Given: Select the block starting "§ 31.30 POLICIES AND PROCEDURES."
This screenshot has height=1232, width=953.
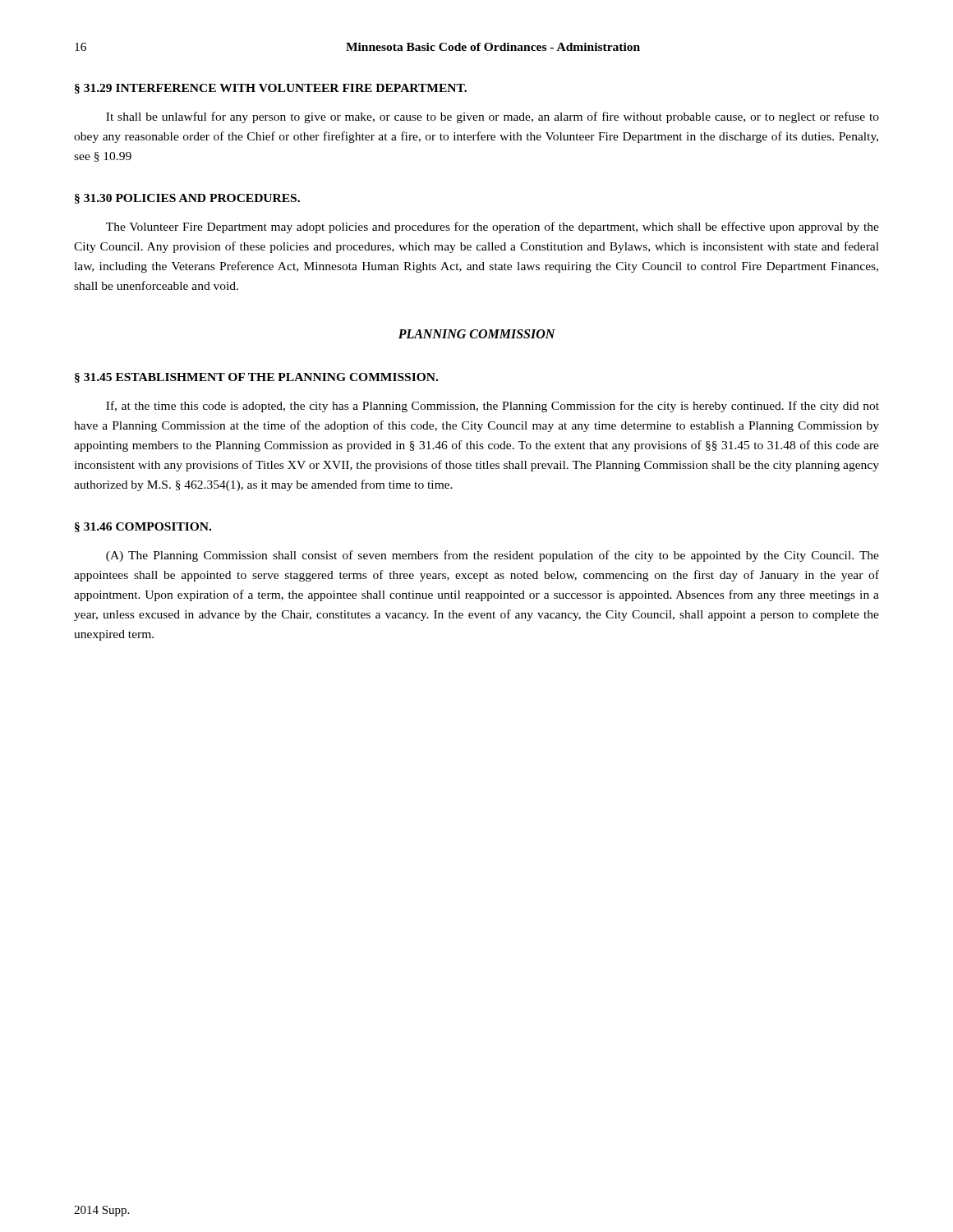Looking at the screenshot, I should pos(187,198).
